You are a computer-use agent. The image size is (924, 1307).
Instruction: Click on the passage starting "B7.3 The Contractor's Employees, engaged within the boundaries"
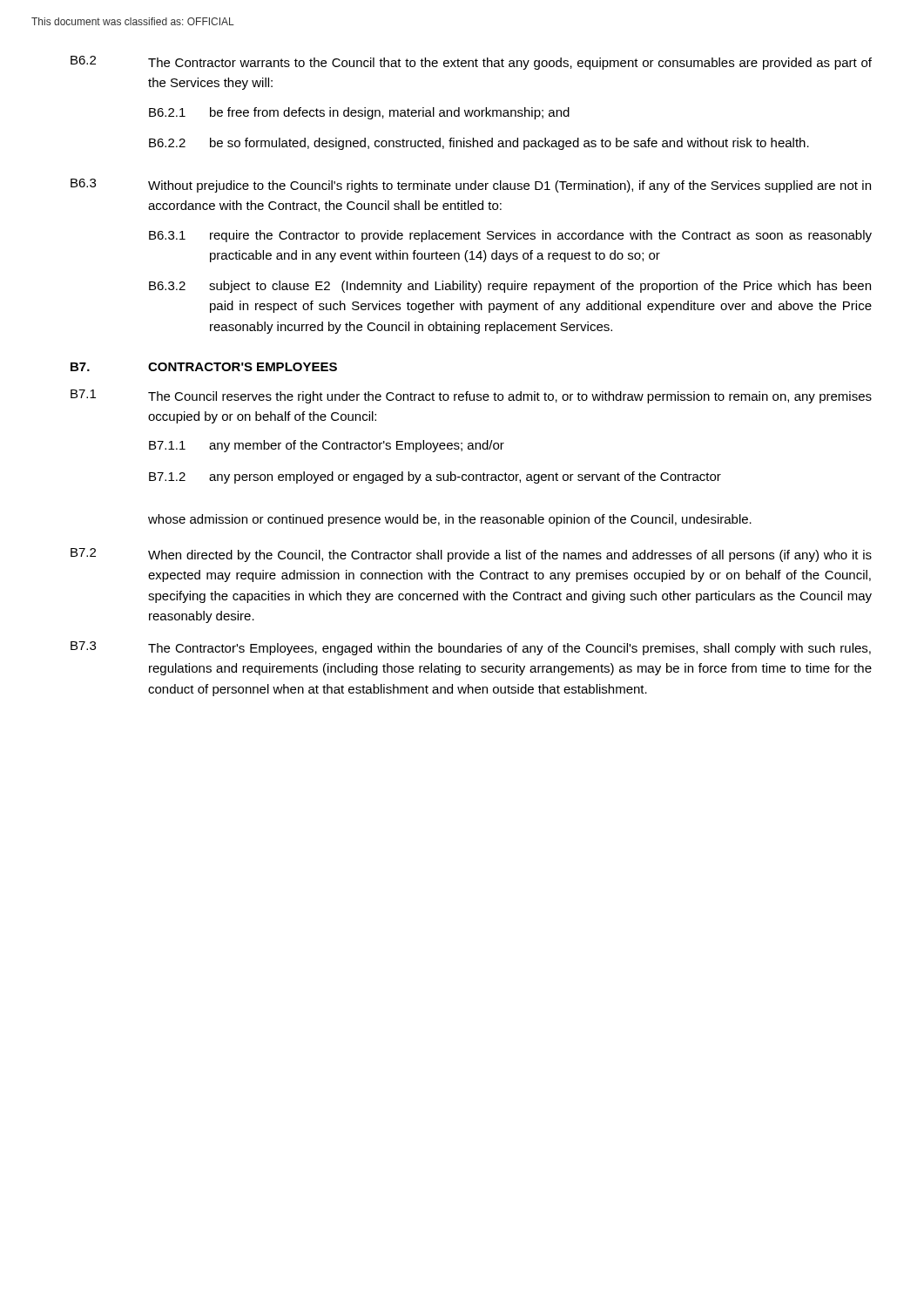point(471,668)
